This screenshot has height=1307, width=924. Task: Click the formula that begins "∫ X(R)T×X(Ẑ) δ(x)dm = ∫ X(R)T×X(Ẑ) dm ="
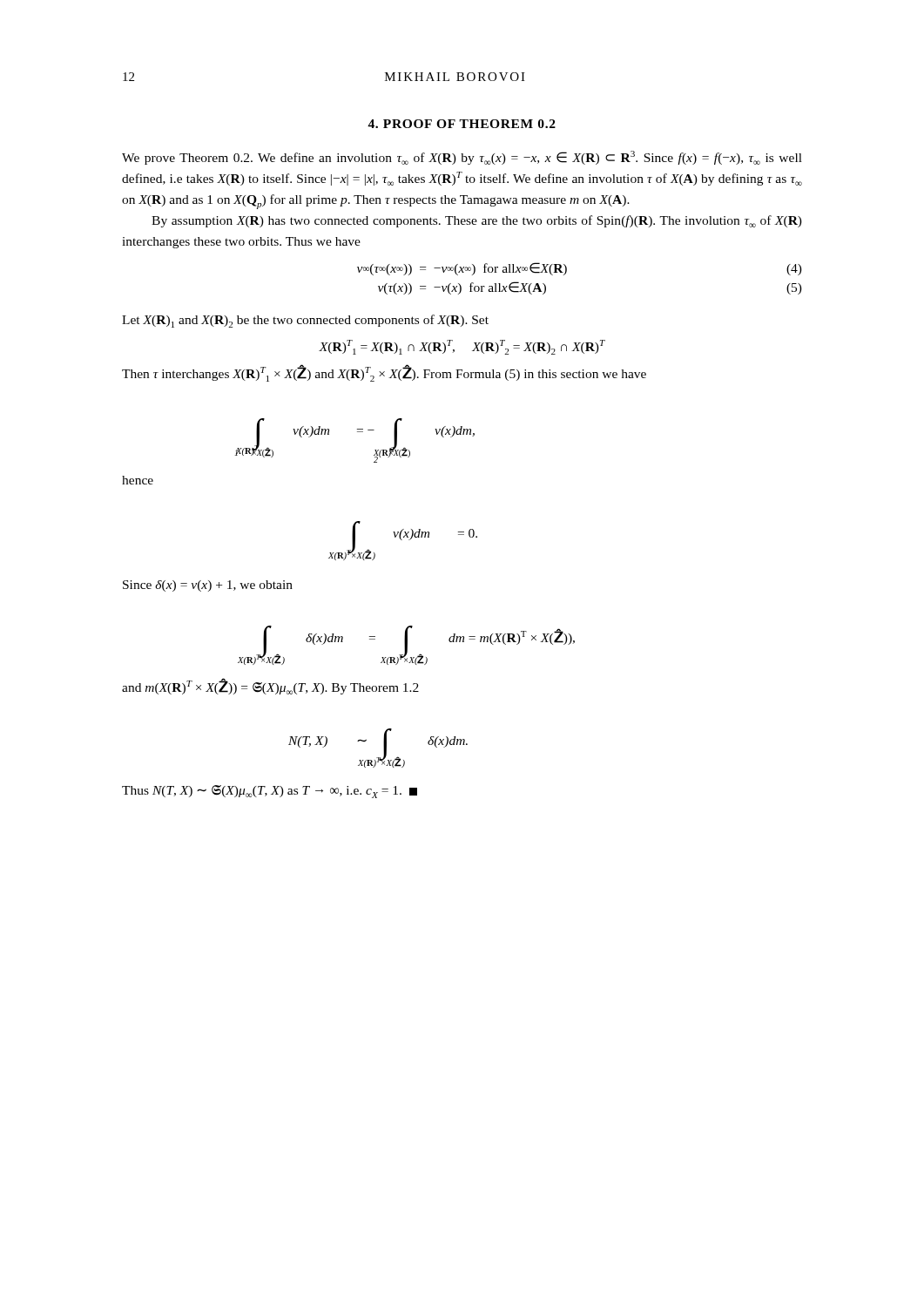click(x=462, y=635)
